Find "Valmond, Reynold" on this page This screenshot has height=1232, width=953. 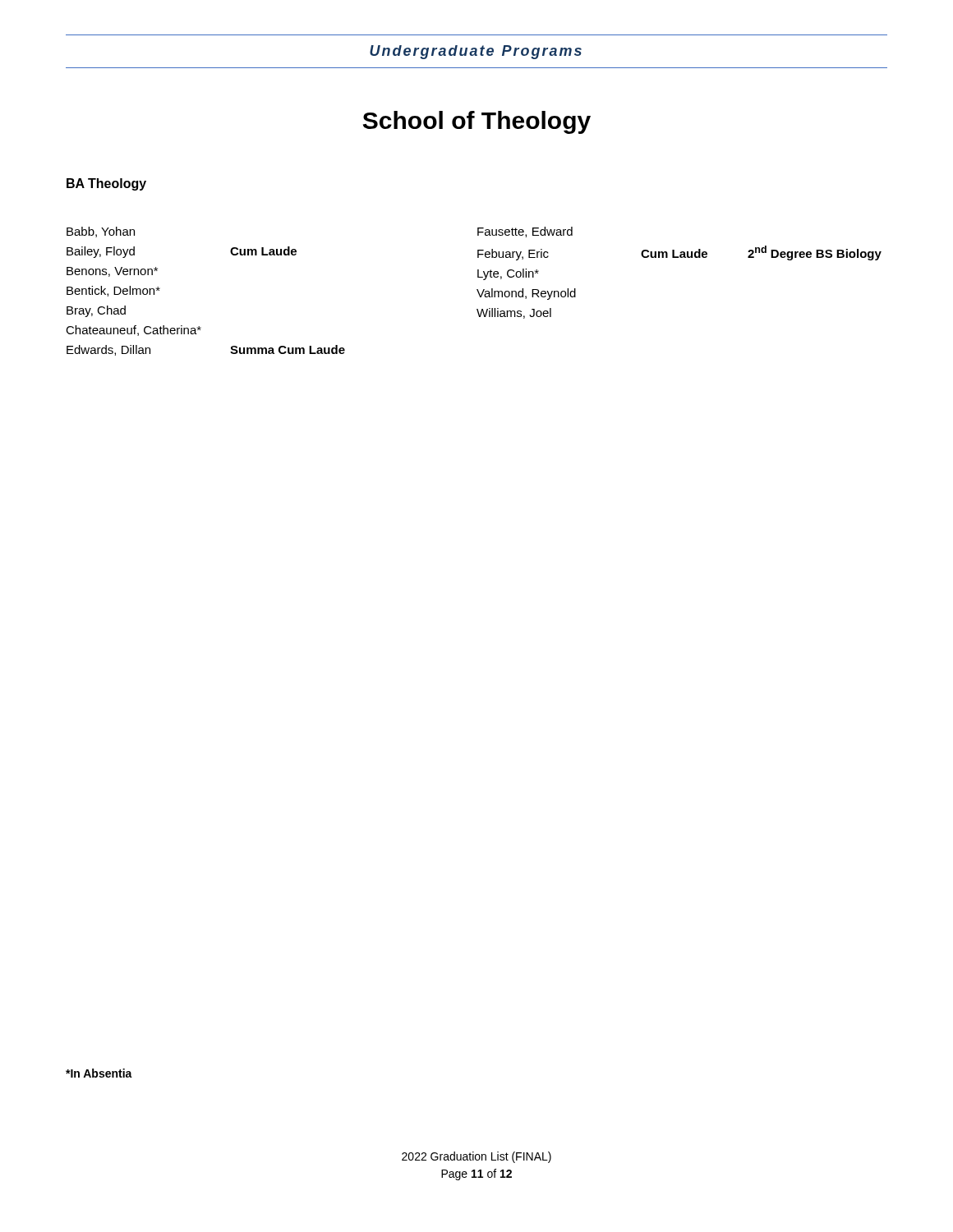(x=559, y=293)
